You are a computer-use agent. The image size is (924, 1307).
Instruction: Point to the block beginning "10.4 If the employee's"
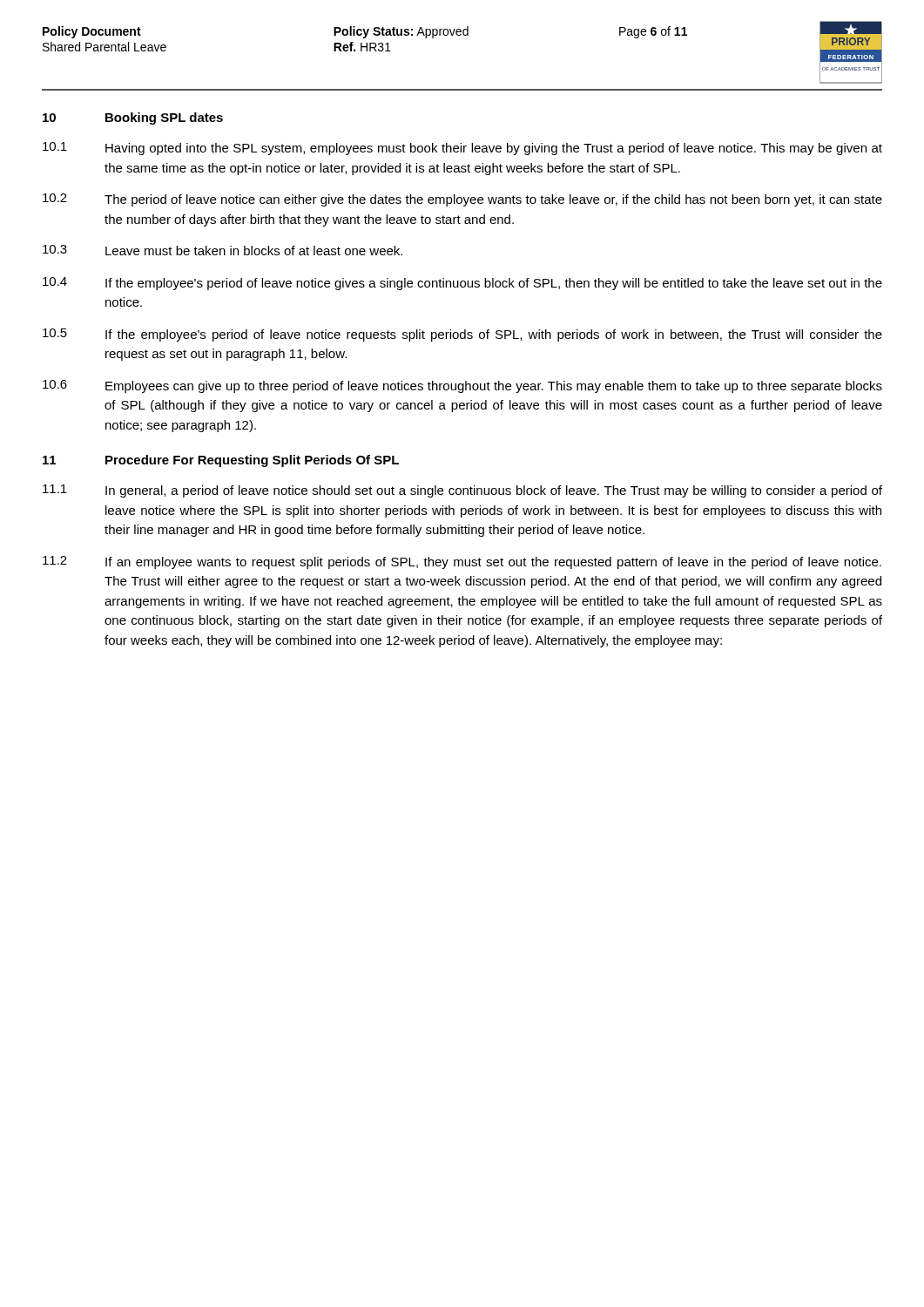pos(462,293)
